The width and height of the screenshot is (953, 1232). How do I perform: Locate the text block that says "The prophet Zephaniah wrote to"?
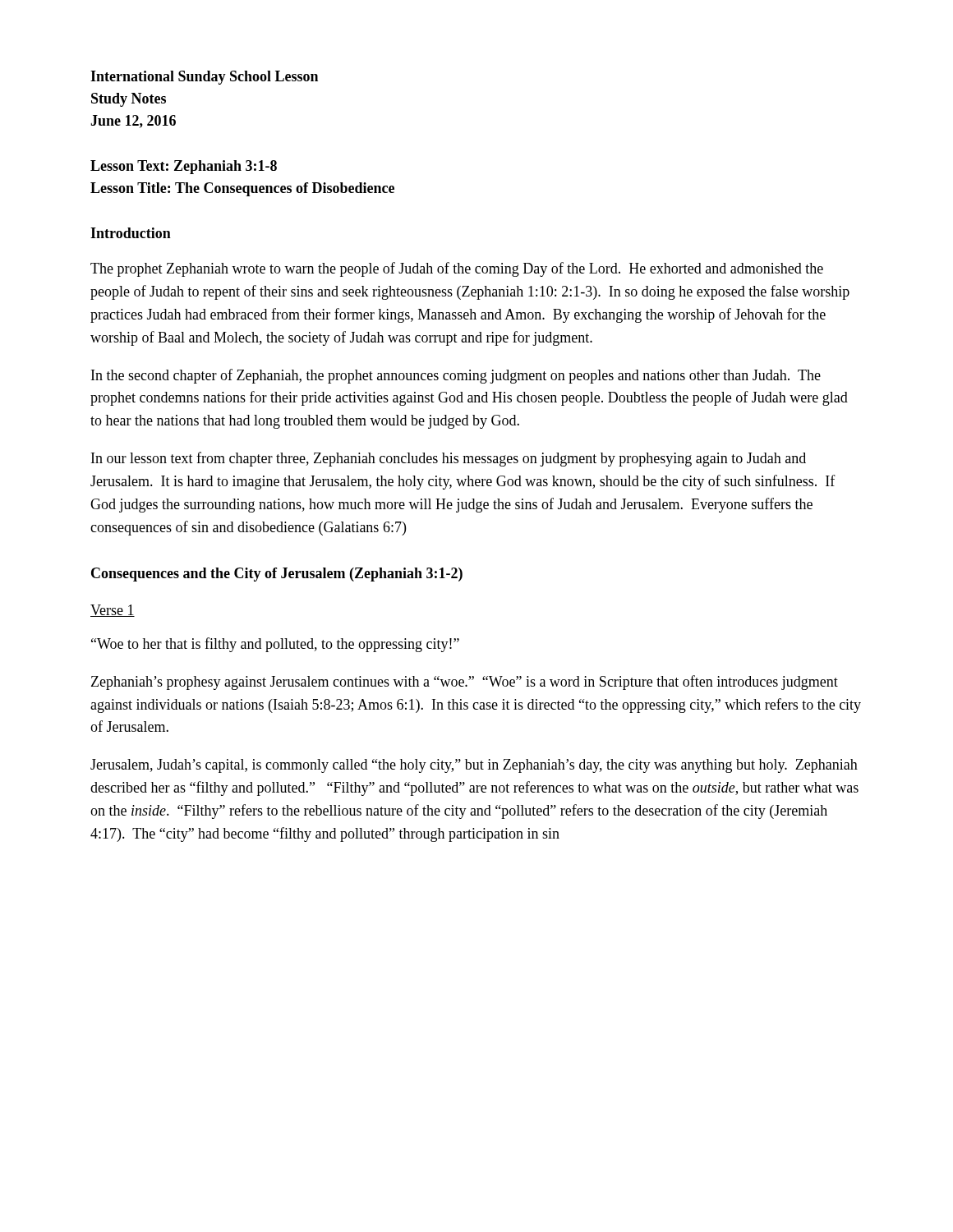(476, 304)
